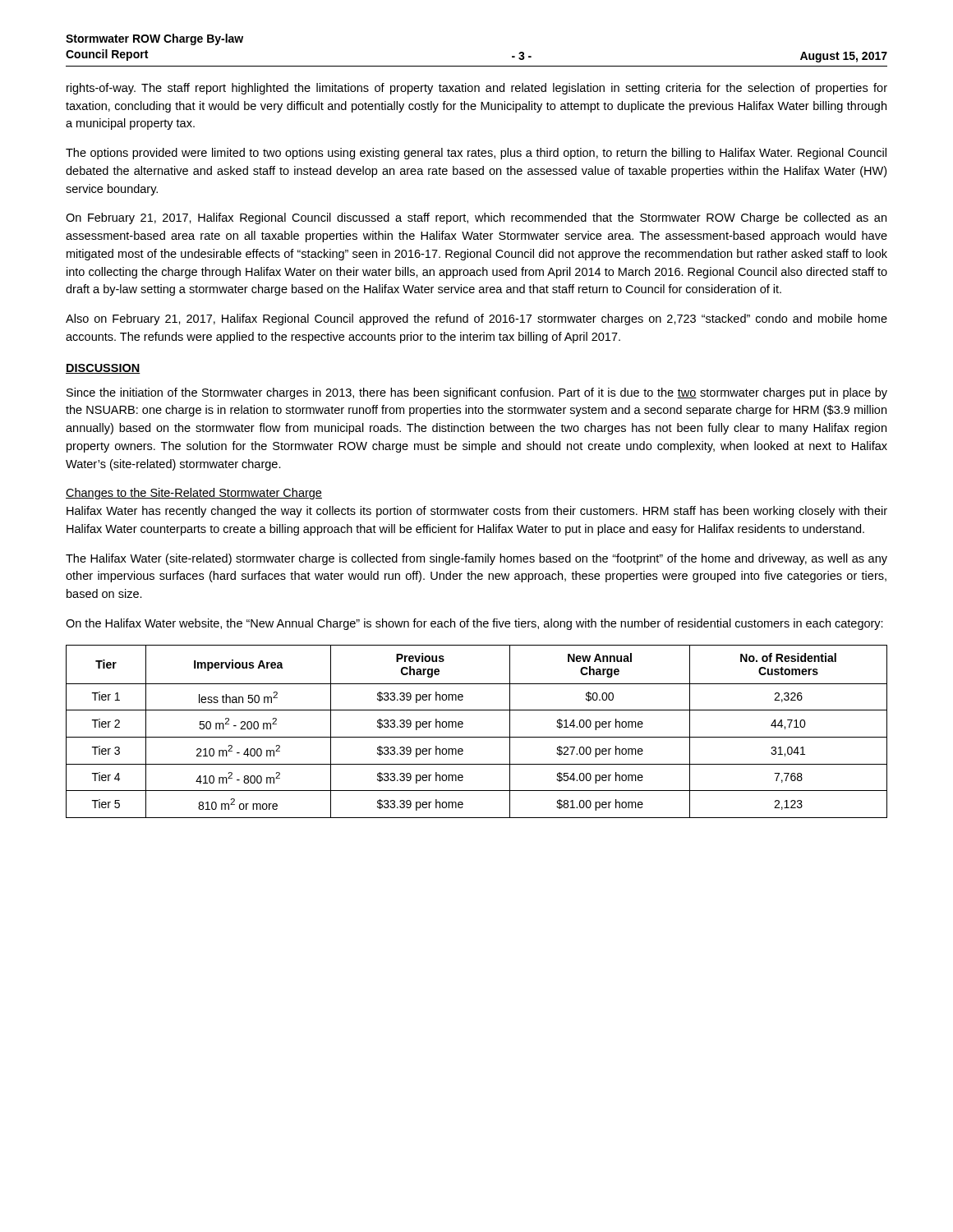Find the text block with the text "Also on February 21,"
953x1232 pixels.
tap(476, 328)
